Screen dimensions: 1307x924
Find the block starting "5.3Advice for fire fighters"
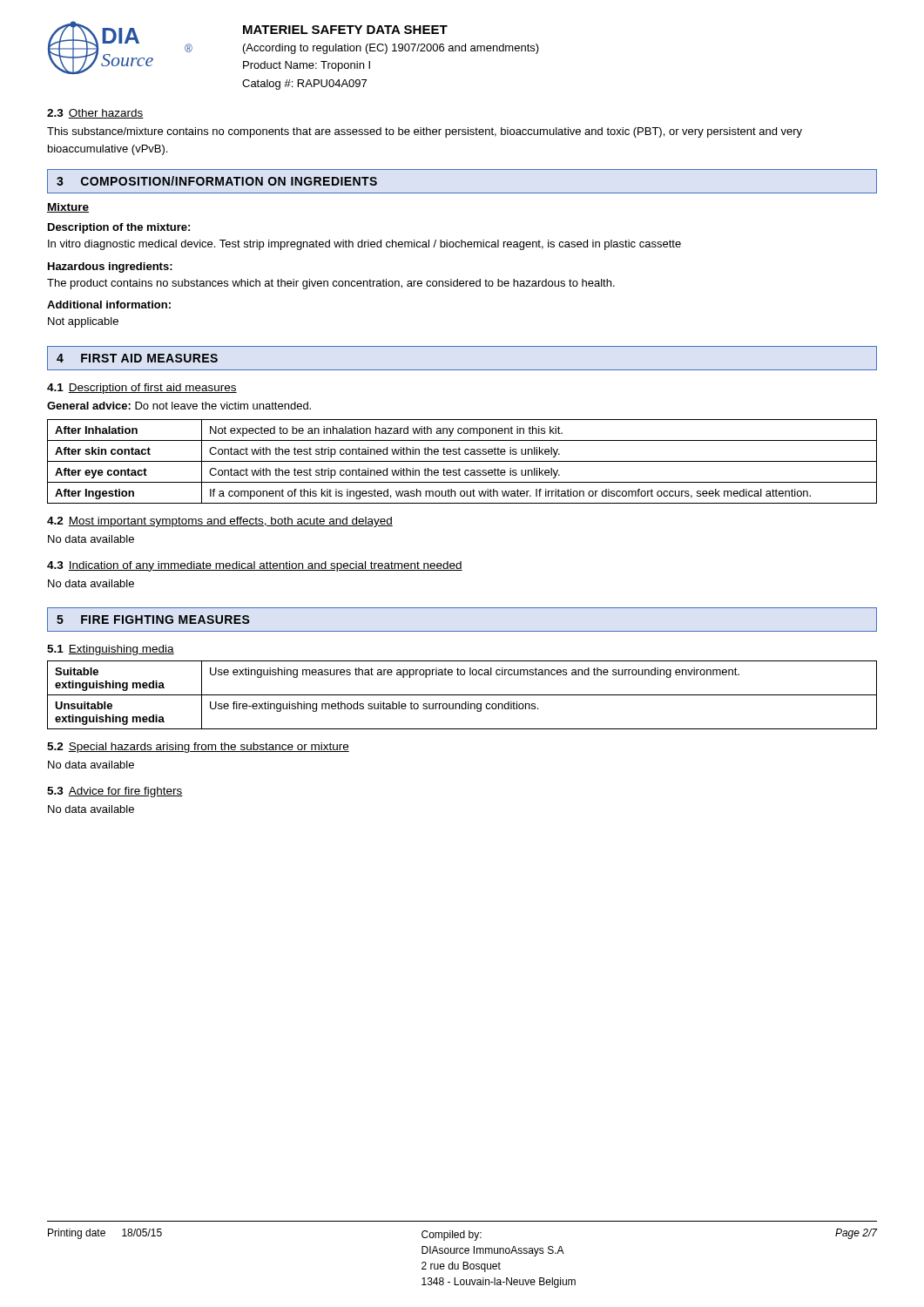point(115,790)
